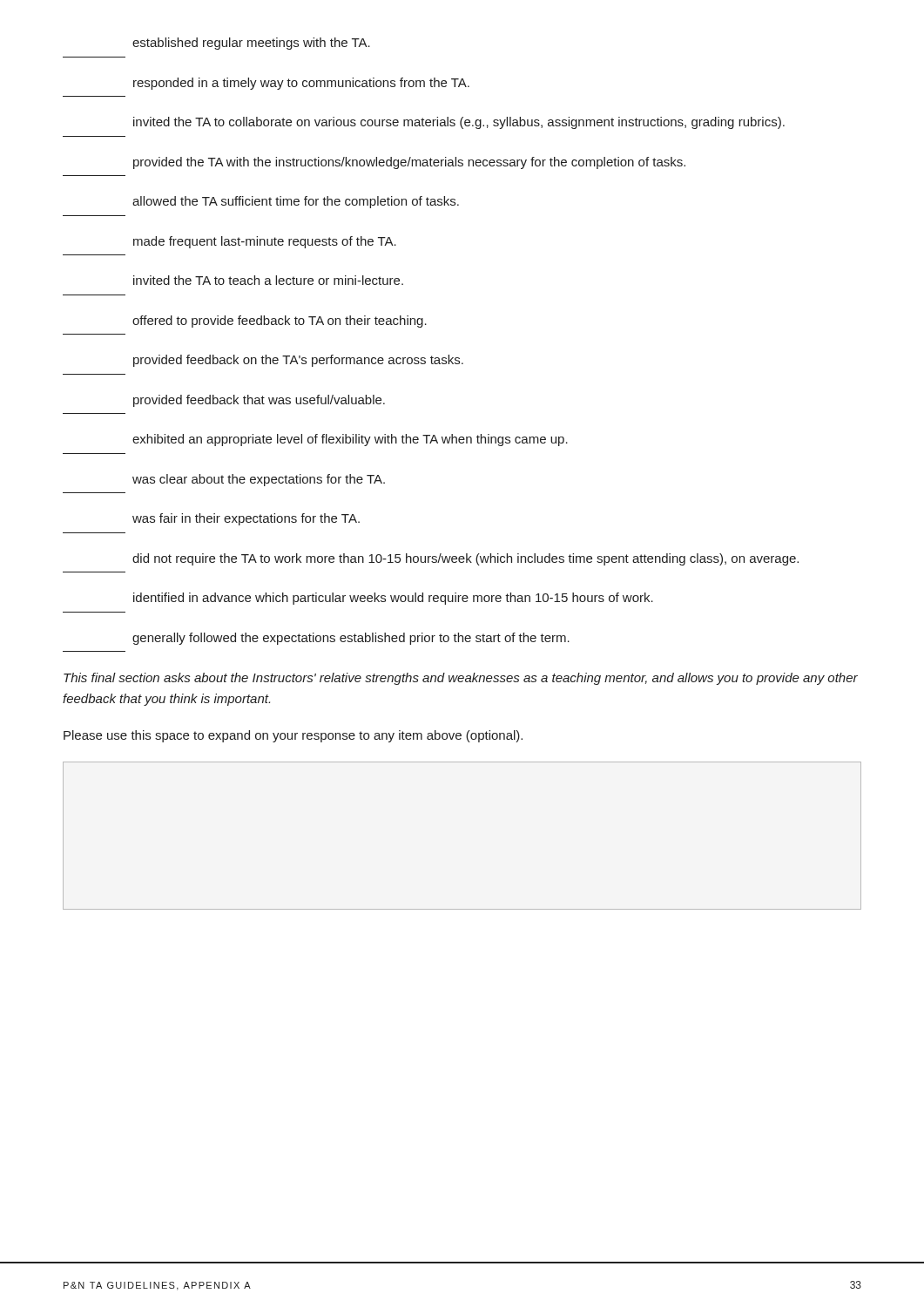The width and height of the screenshot is (924, 1307).
Task: Where is the passage that starts "generally followed the expectations established prior"?
Action: [x=462, y=640]
